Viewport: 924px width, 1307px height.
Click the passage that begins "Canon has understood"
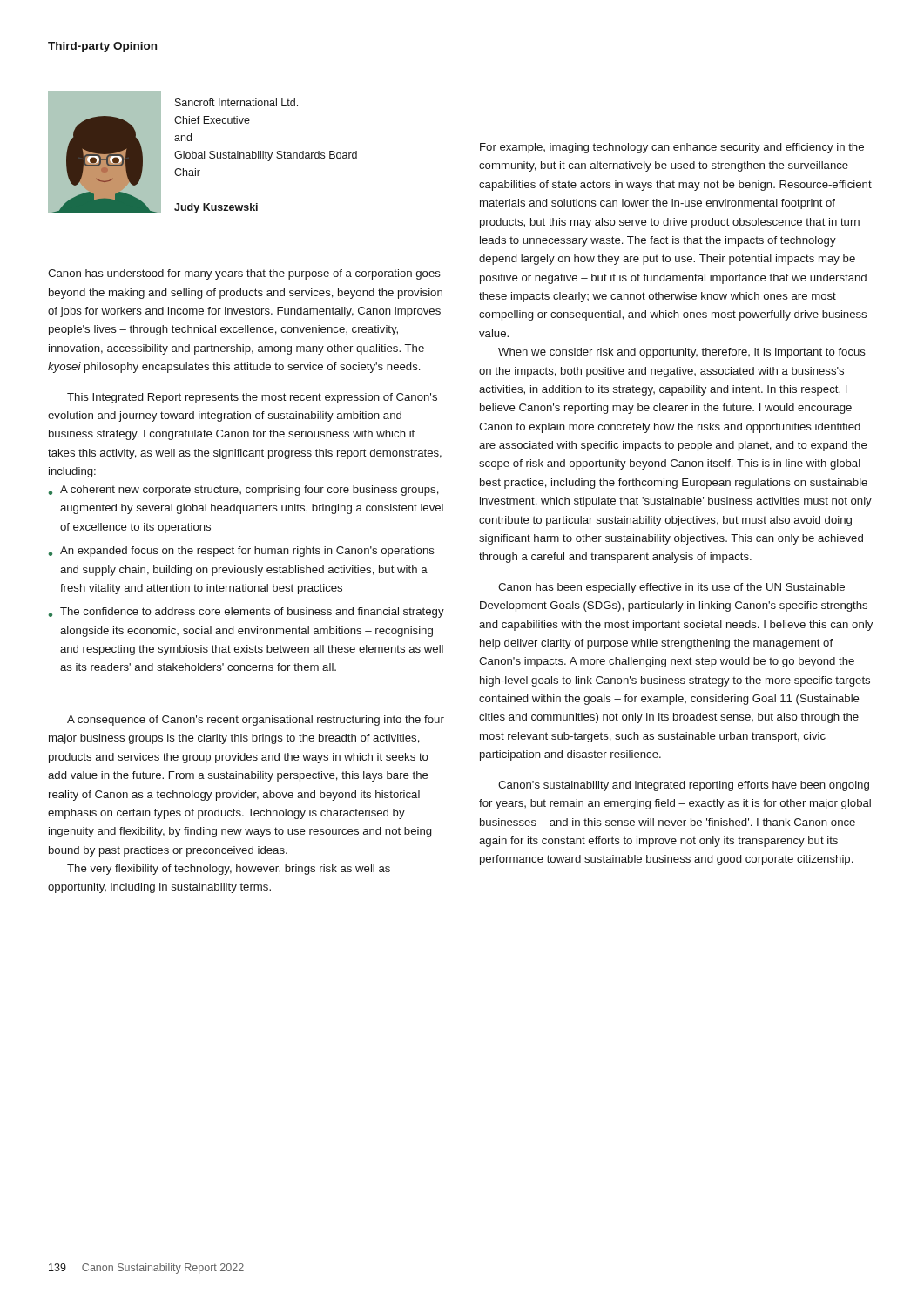[x=246, y=372]
